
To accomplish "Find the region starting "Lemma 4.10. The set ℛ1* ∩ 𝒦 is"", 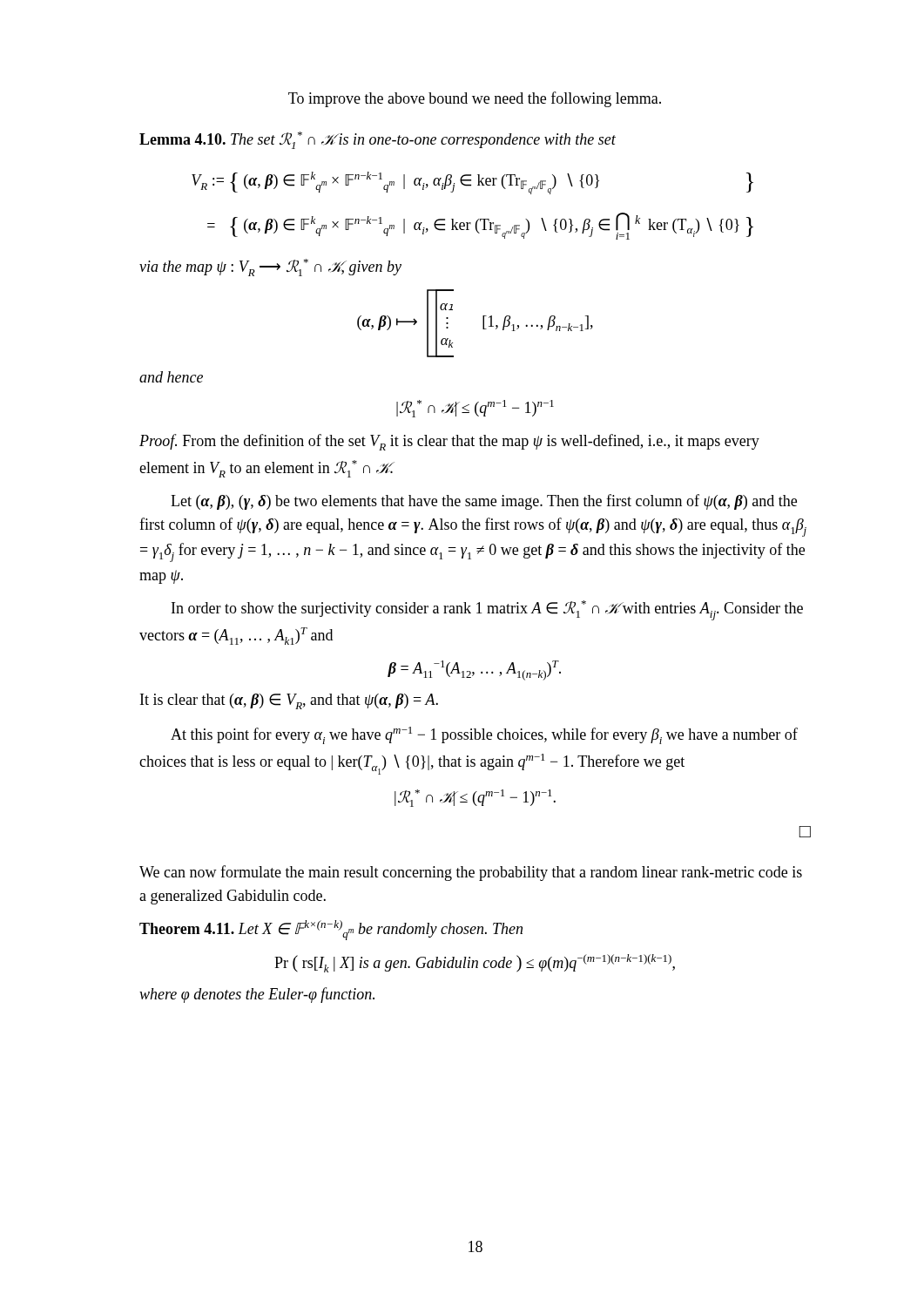I will (377, 140).
